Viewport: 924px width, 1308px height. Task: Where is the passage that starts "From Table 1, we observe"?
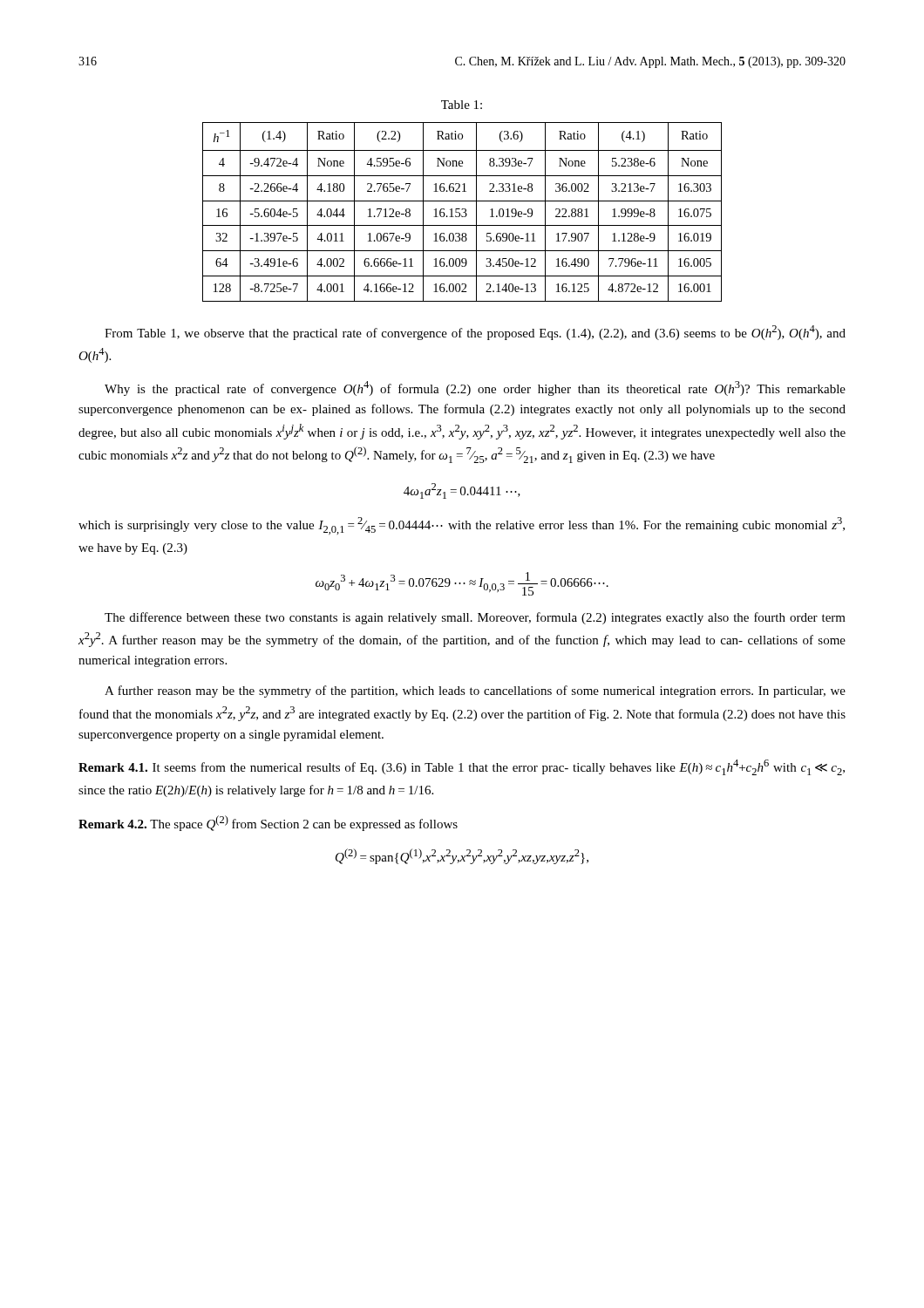coord(462,342)
